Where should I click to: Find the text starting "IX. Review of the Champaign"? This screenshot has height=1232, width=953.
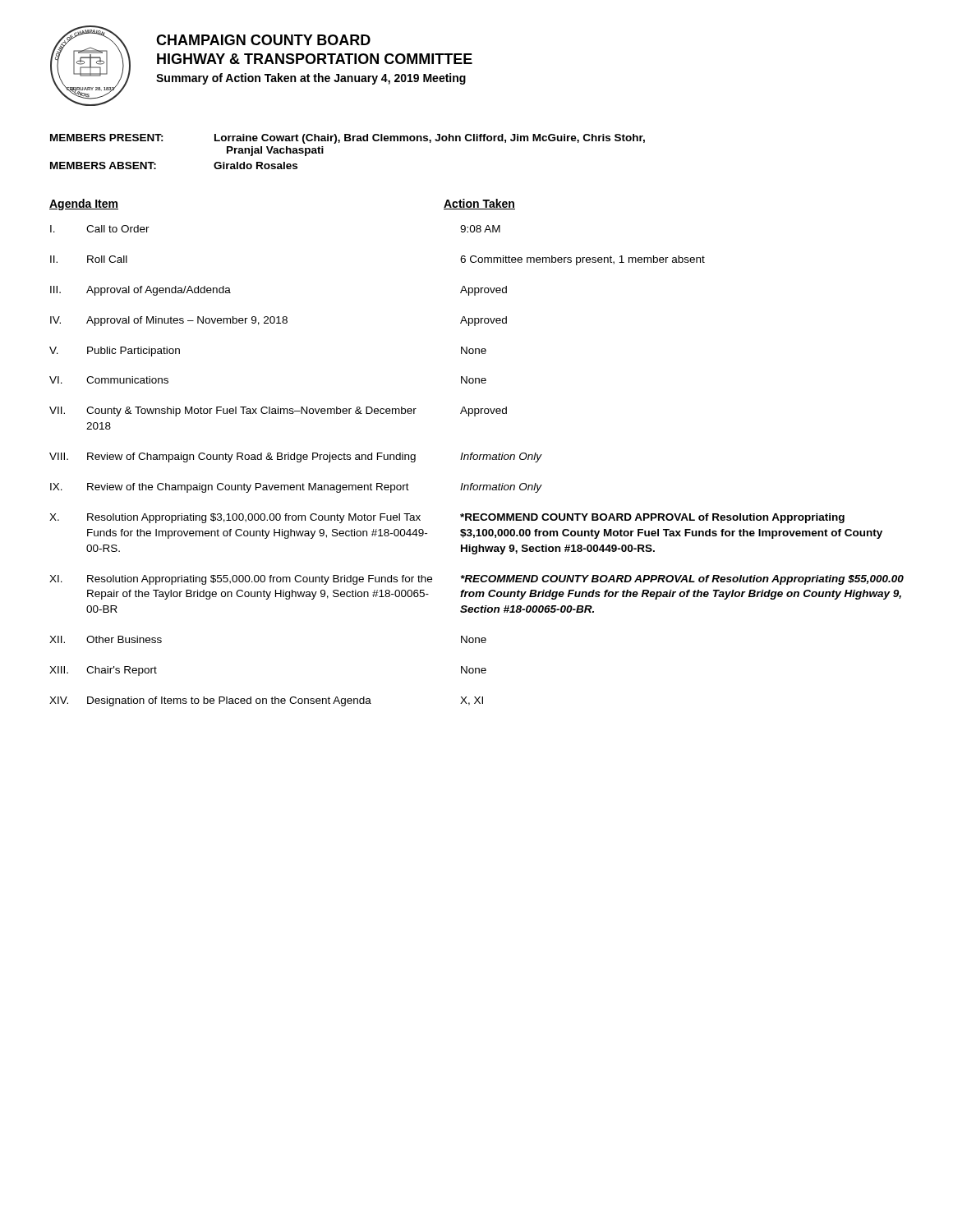pos(476,487)
